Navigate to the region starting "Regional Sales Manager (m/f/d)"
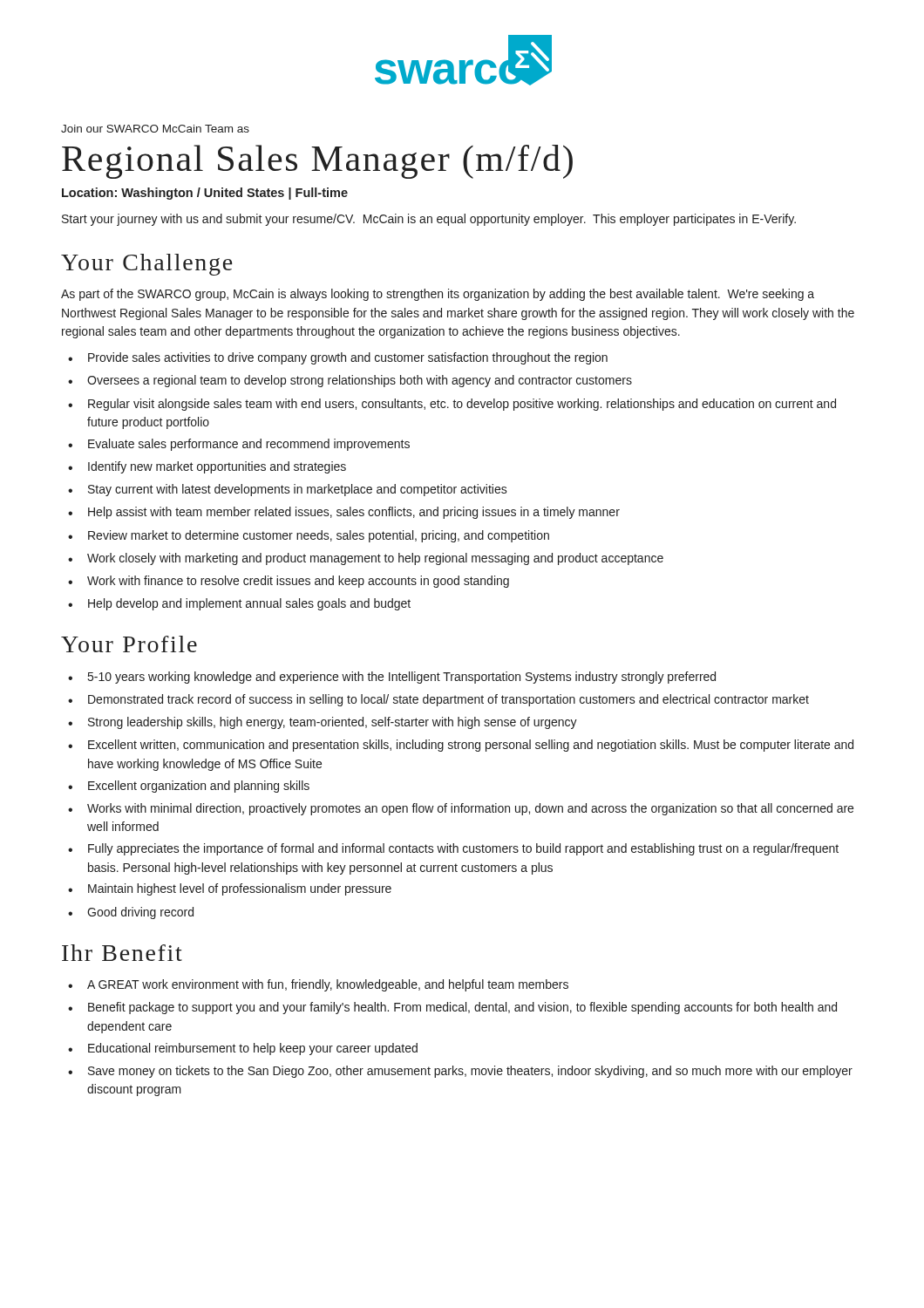The width and height of the screenshot is (924, 1308). tap(318, 159)
